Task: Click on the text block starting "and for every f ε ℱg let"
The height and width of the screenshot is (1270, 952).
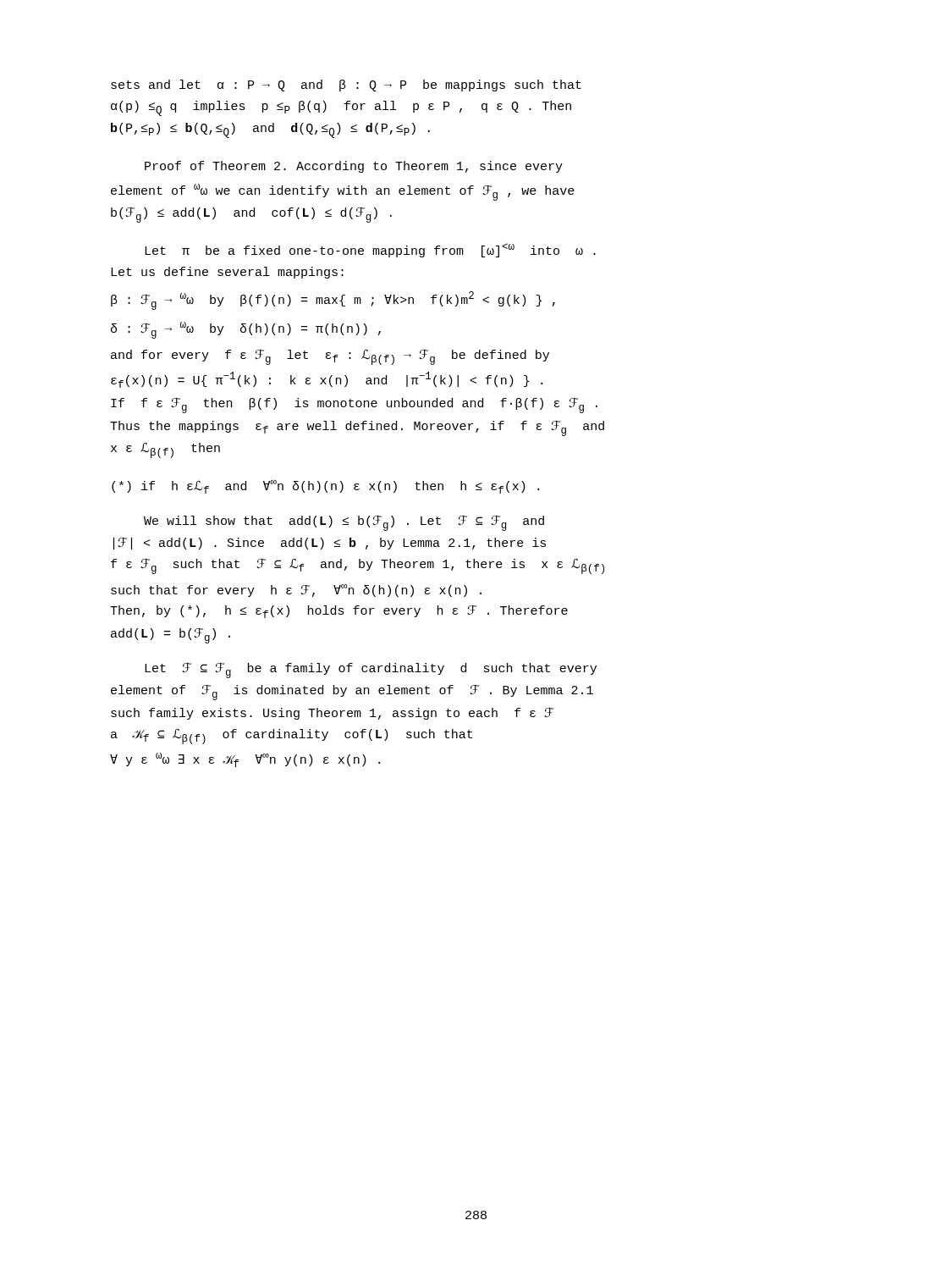Action: [476, 404]
